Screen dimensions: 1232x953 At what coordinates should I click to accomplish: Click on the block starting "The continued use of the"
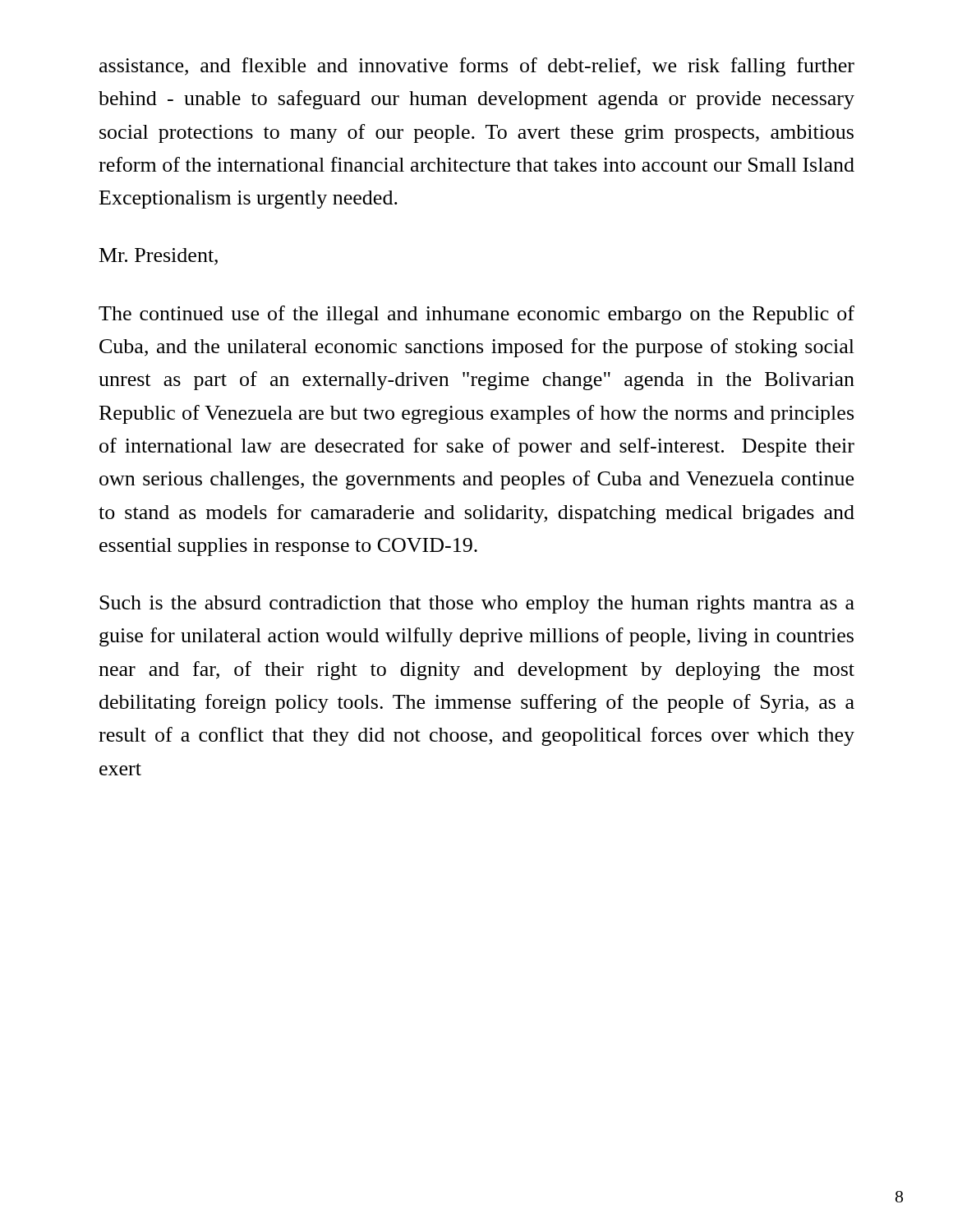(x=476, y=429)
